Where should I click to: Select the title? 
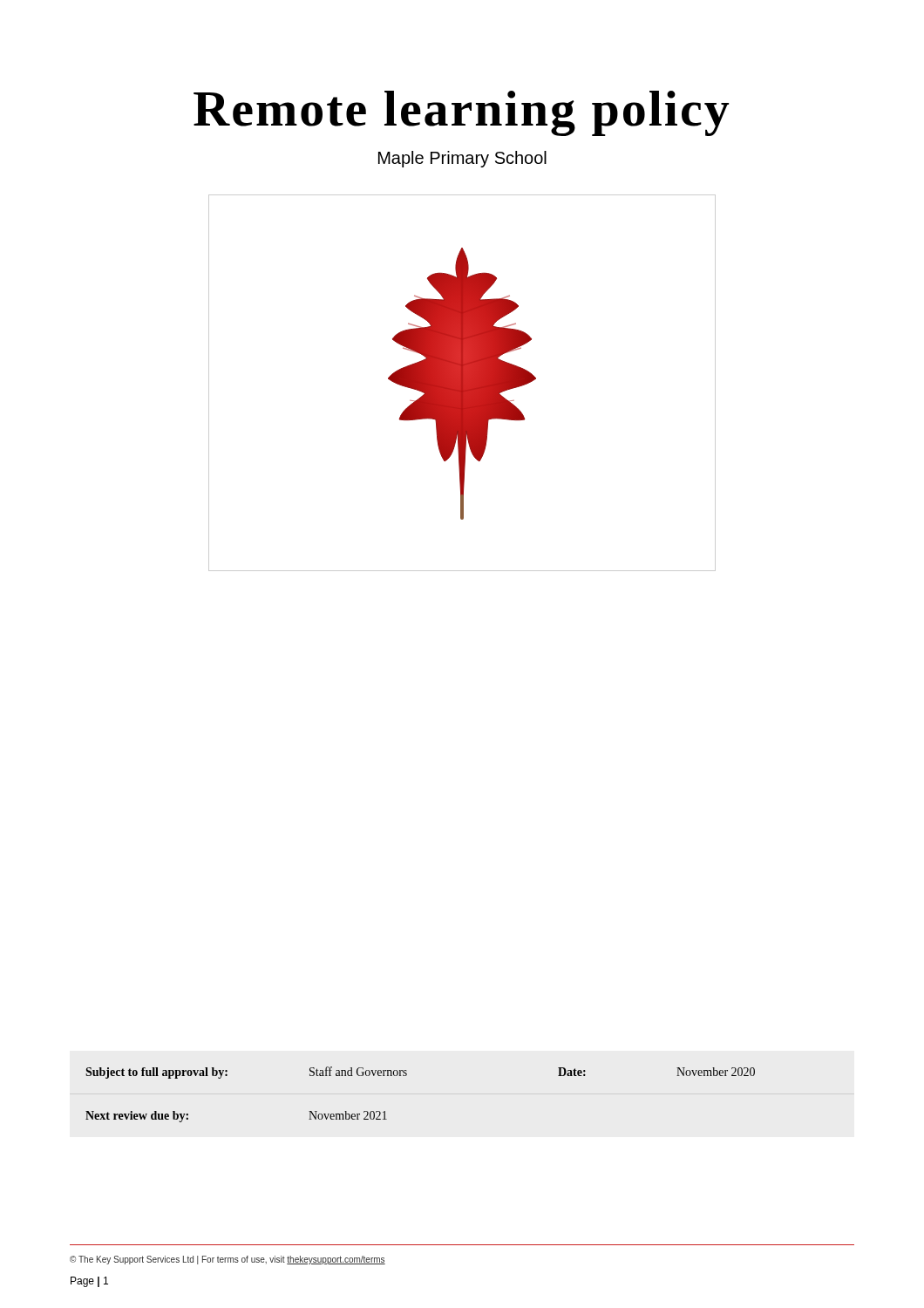click(x=462, y=109)
